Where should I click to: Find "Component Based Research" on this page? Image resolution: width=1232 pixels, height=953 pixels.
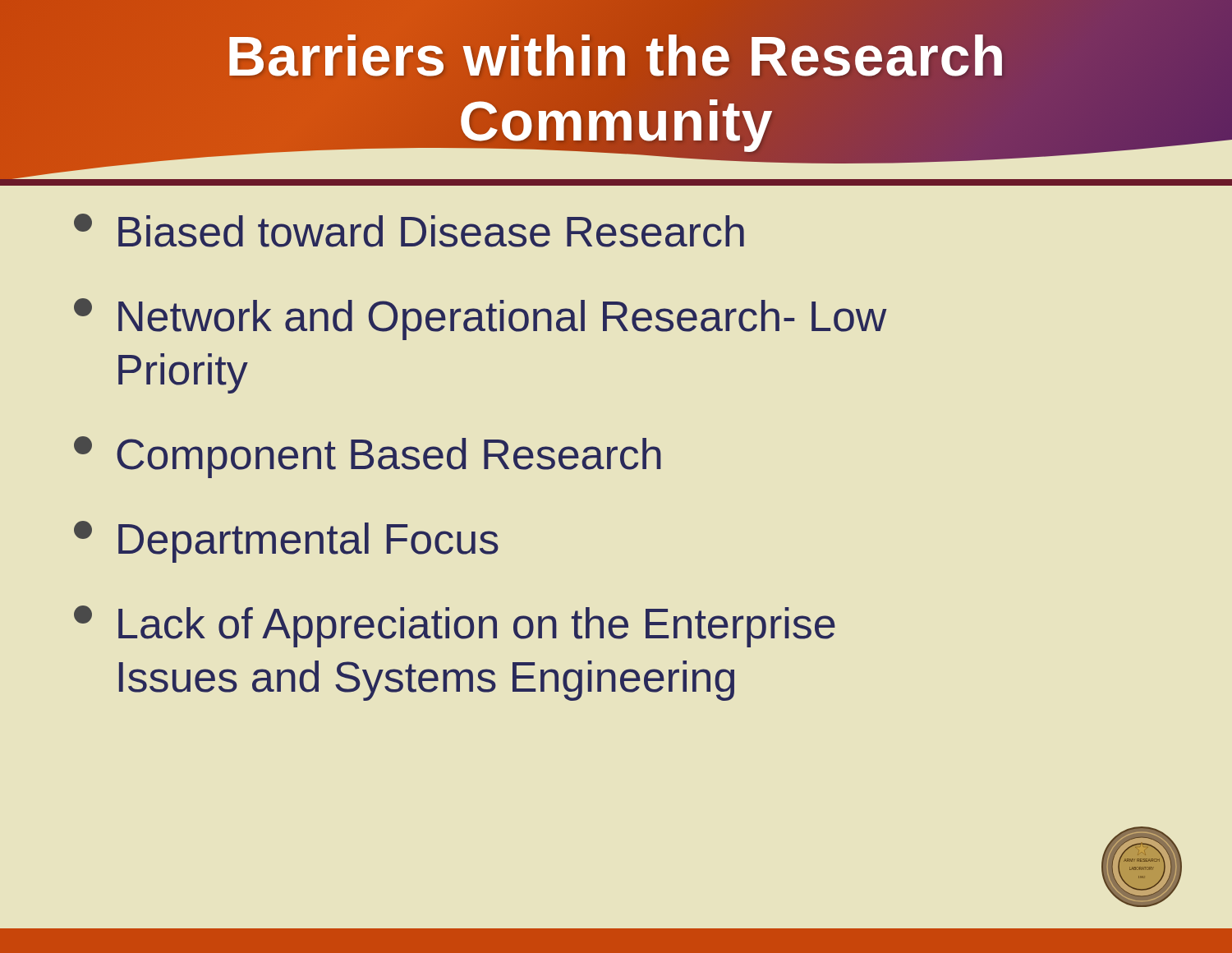coord(369,455)
